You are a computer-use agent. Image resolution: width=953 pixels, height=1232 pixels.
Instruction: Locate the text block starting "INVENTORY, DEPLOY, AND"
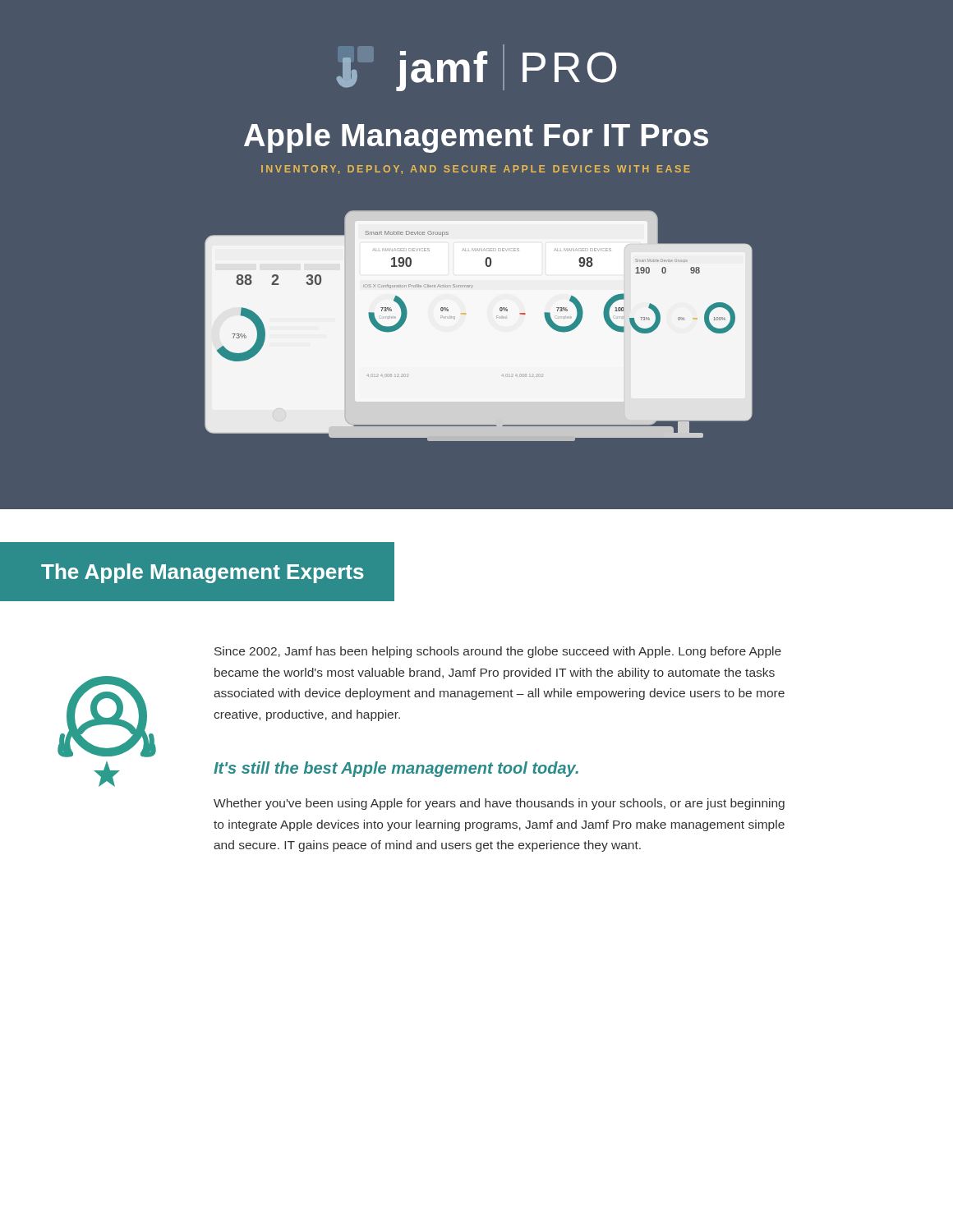[476, 169]
